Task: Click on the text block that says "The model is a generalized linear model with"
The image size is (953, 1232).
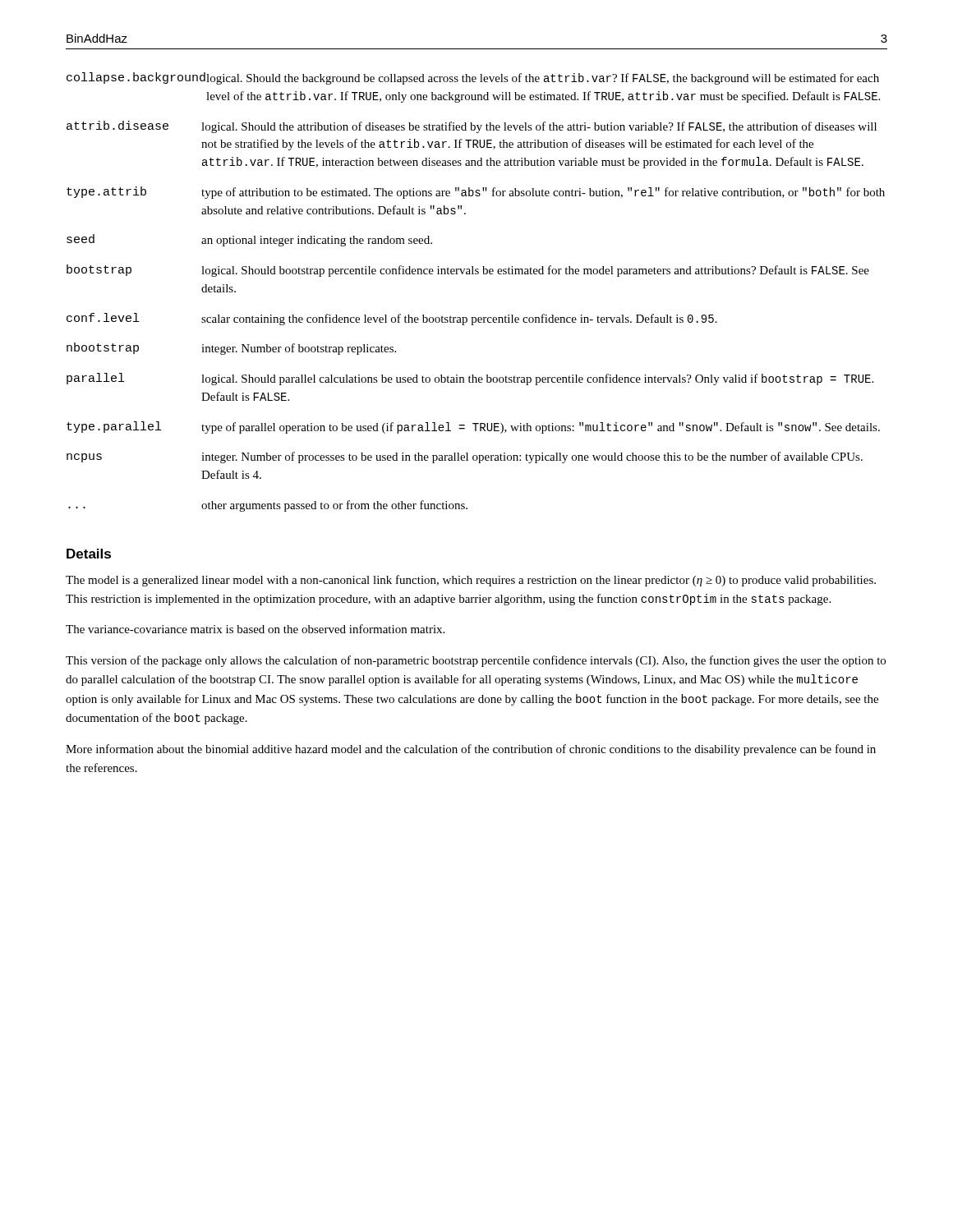Action: click(471, 589)
